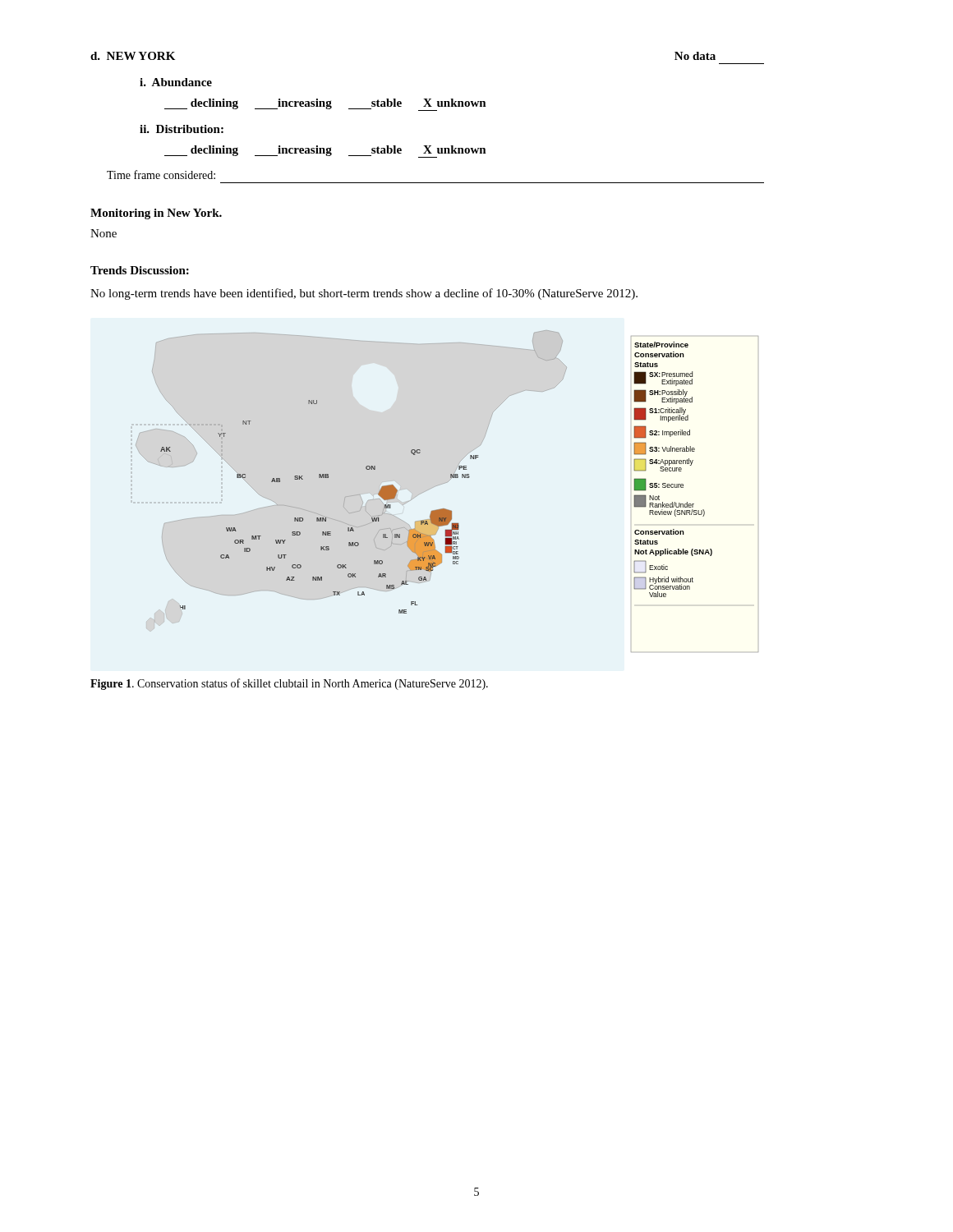
Task: Click where it says "Time frame considered:"
Action: click(x=435, y=176)
